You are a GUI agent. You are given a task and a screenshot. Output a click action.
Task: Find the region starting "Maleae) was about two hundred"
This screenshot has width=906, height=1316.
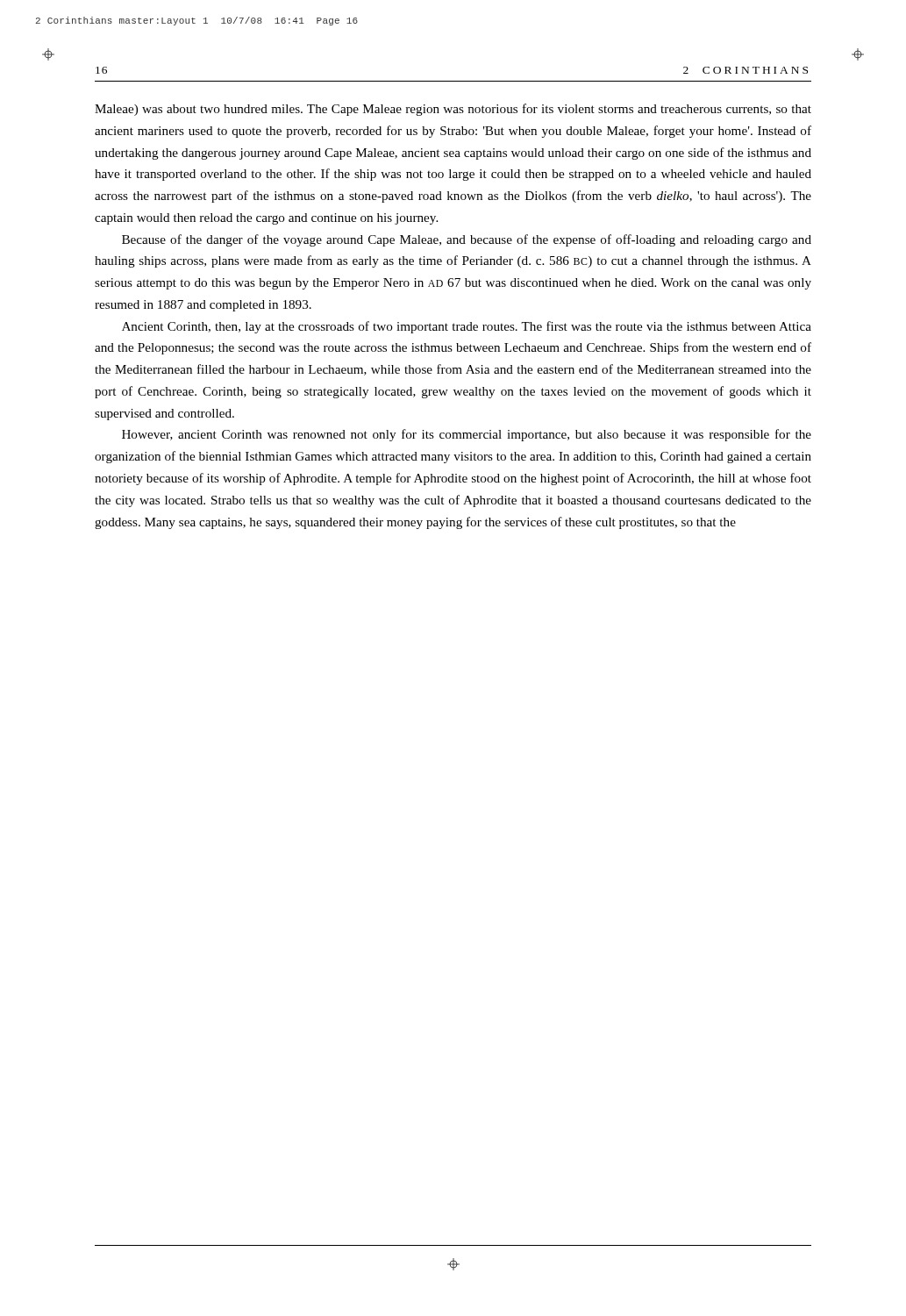(453, 316)
